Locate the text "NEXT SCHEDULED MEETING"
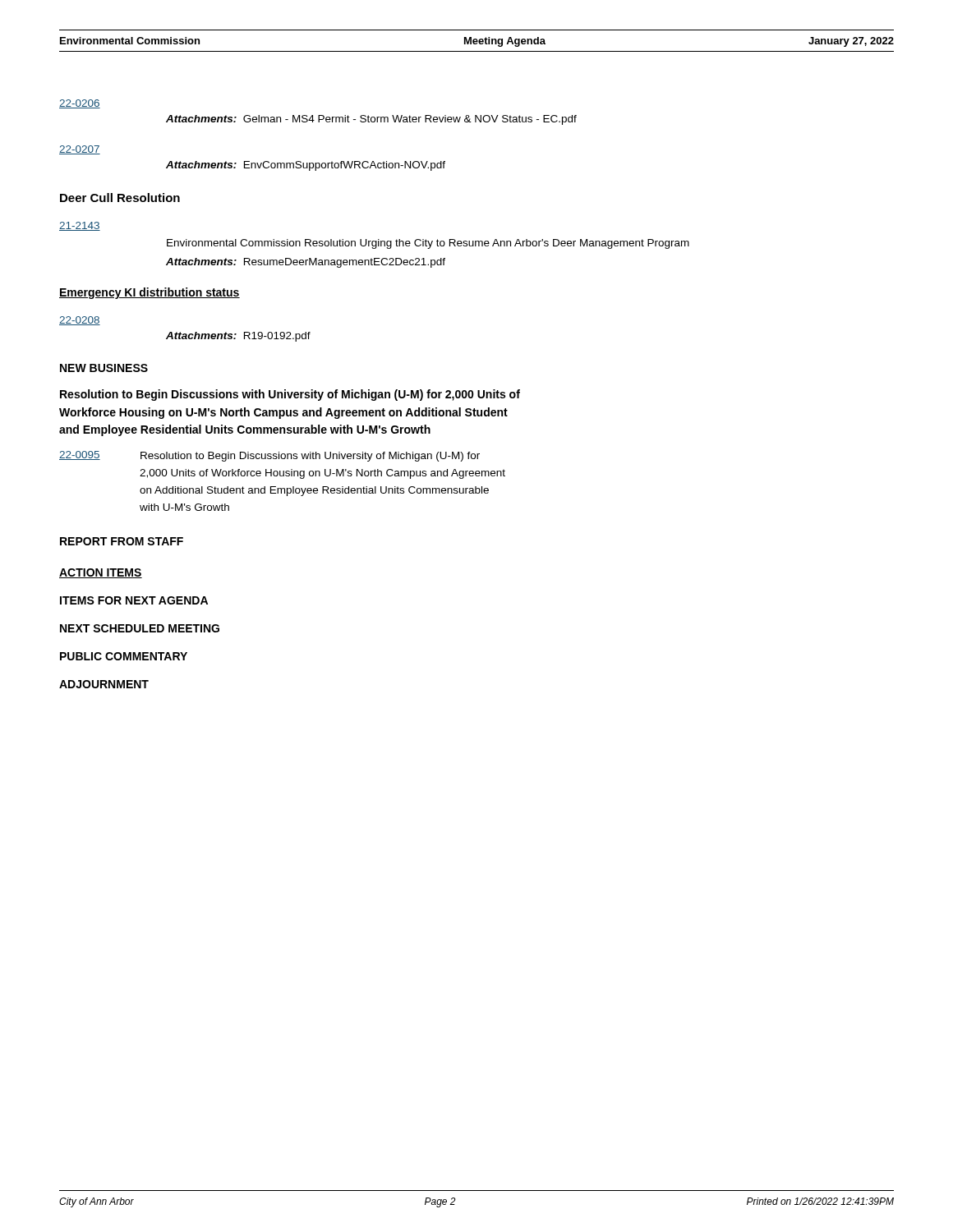Screen dimensions: 1232x953 click(x=140, y=628)
